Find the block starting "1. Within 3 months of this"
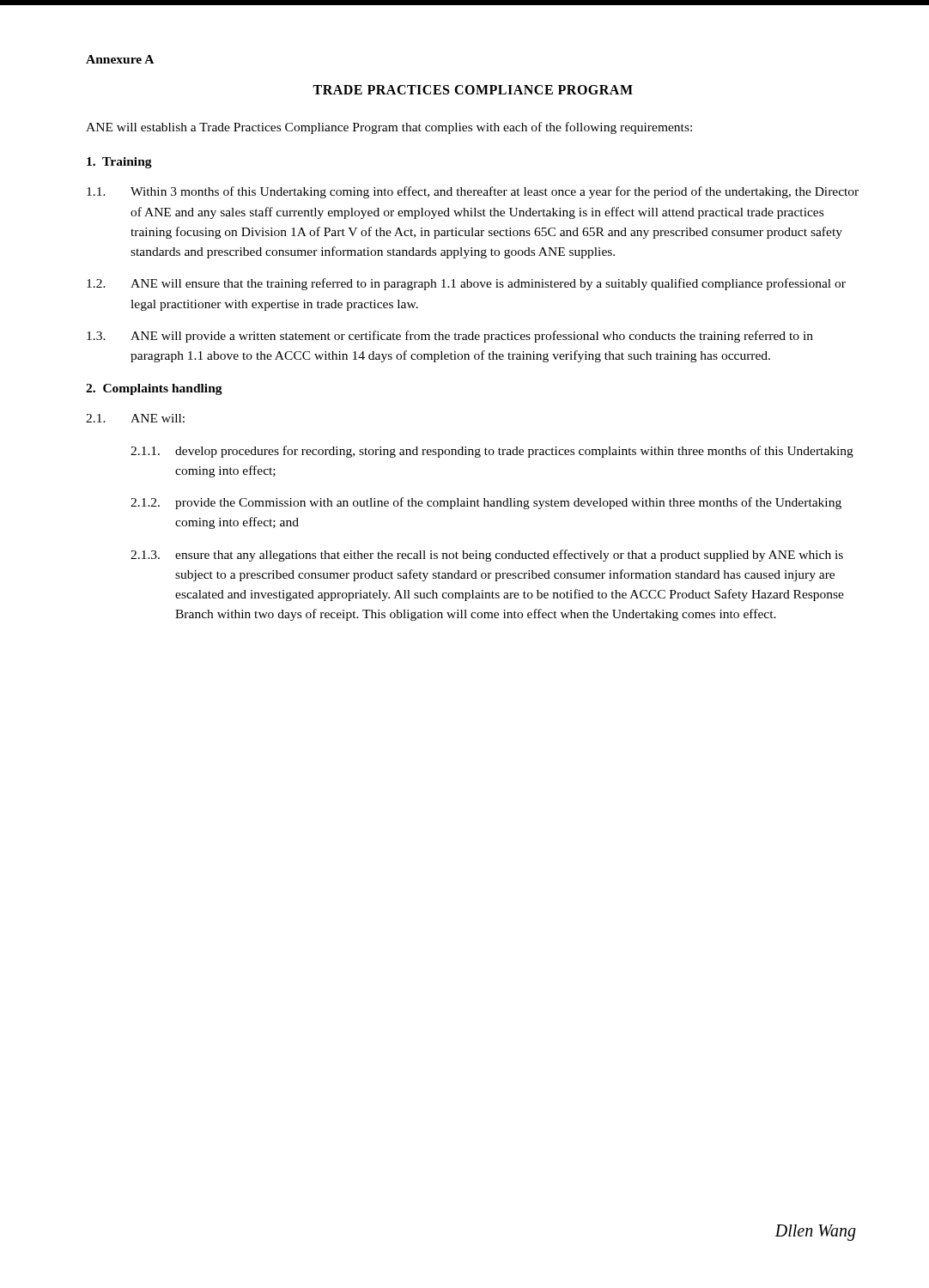This screenshot has width=929, height=1288. (473, 221)
